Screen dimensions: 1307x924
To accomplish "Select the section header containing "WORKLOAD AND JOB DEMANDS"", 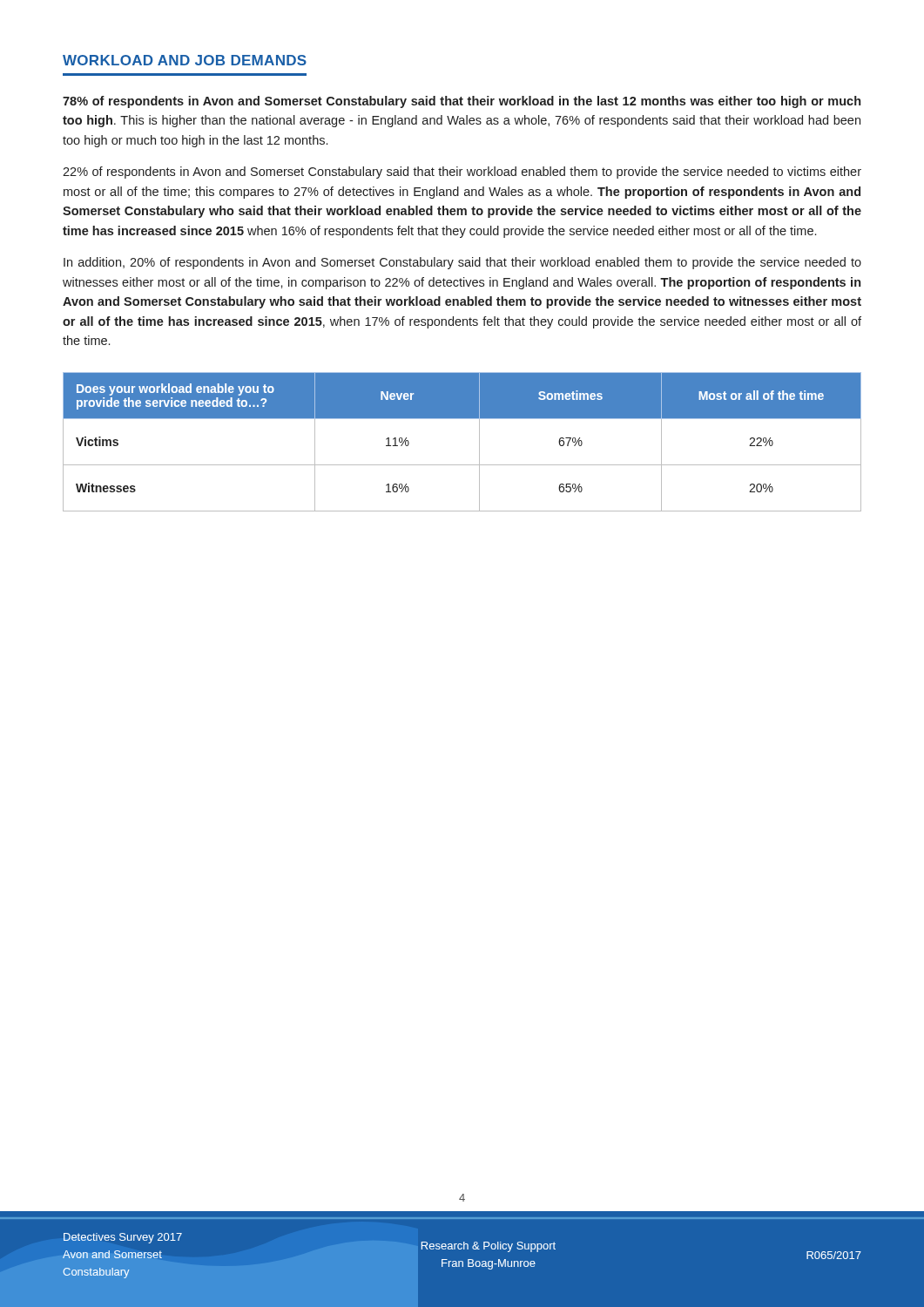I will pyautogui.click(x=185, y=61).
